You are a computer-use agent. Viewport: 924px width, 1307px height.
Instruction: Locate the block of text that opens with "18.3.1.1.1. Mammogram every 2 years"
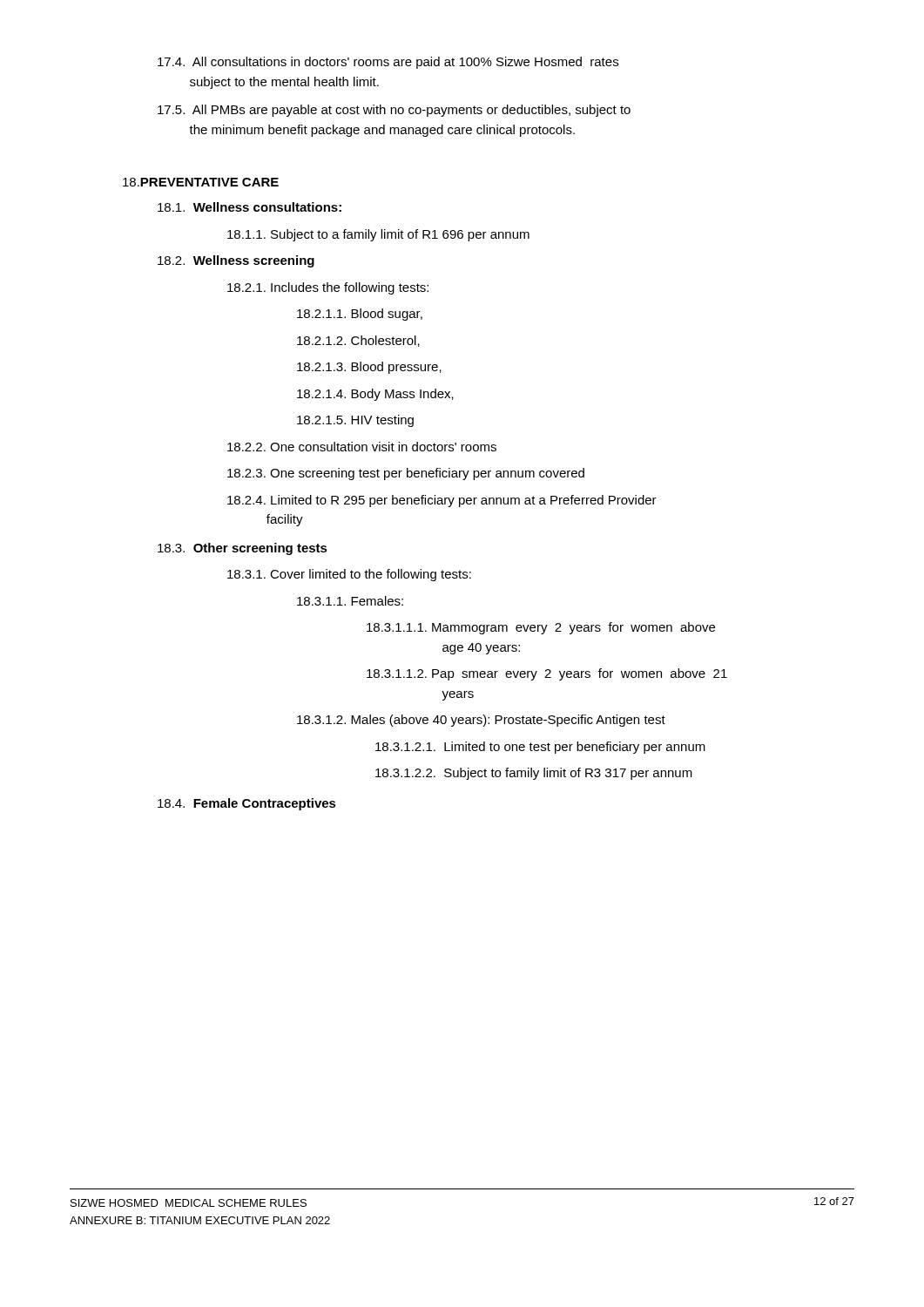pos(541,637)
